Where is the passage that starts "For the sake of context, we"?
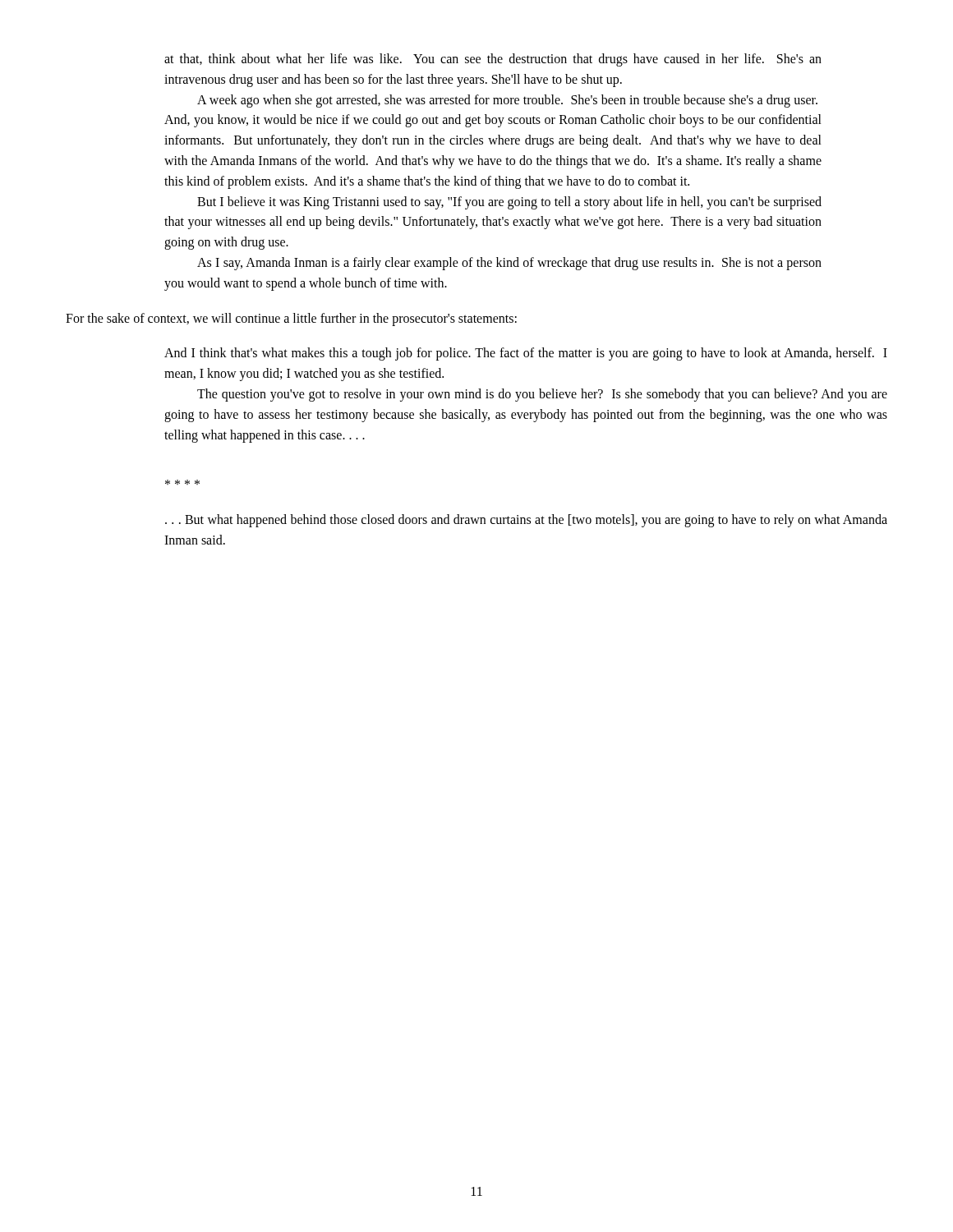953x1232 pixels. (476, 319)
